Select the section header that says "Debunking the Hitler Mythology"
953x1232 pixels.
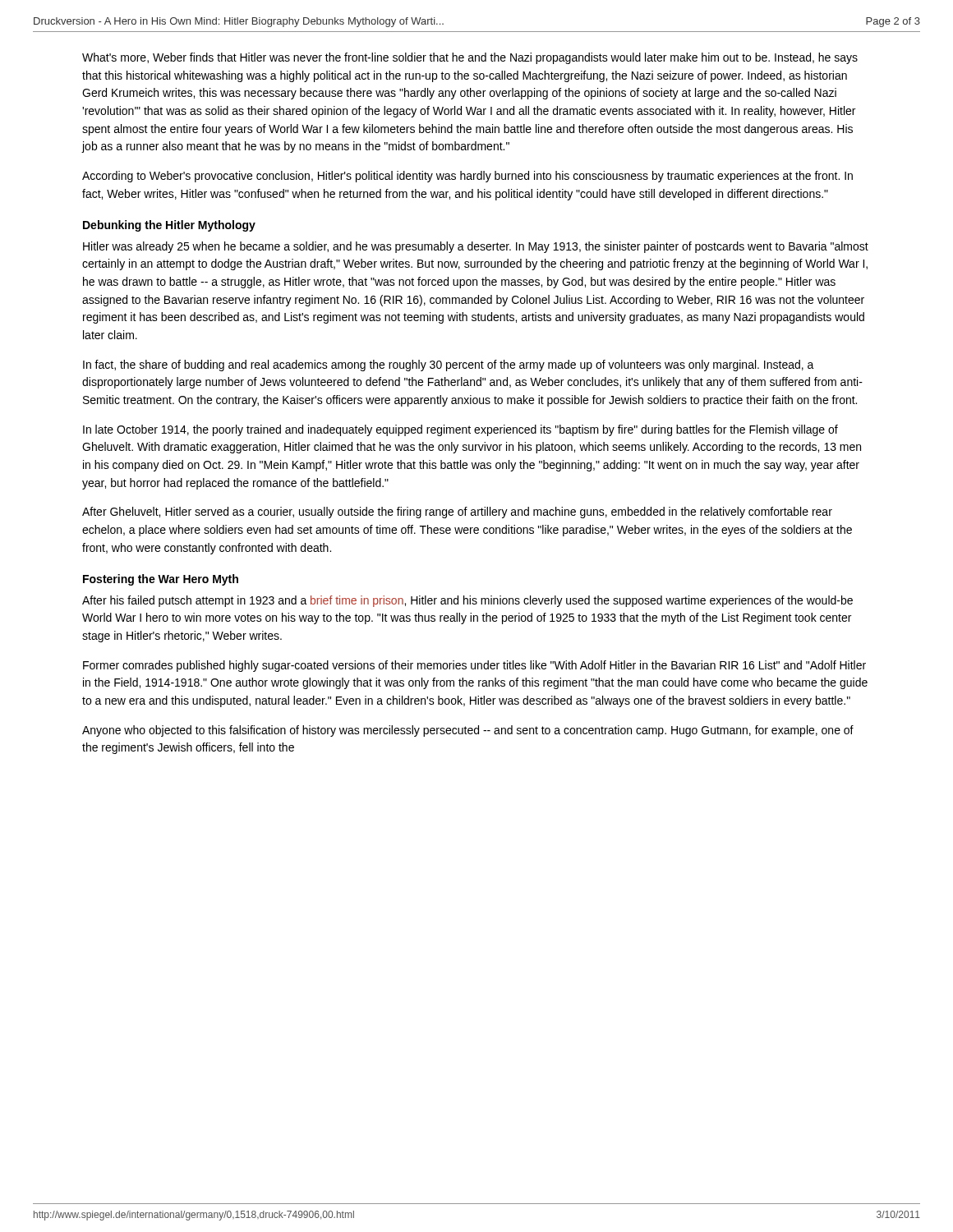[x=169, y=225]
